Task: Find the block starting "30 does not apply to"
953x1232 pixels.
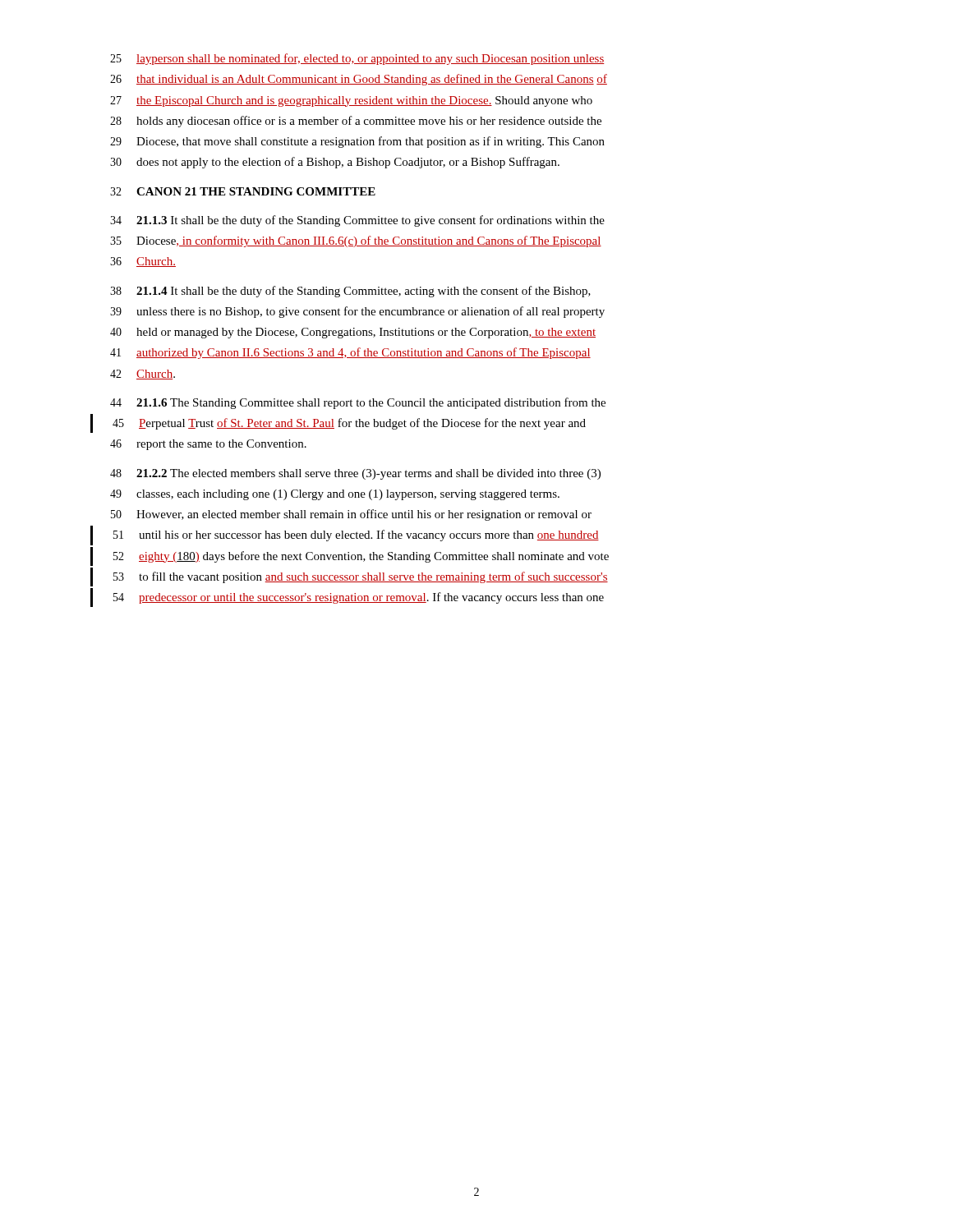Action: coord(476,163)
